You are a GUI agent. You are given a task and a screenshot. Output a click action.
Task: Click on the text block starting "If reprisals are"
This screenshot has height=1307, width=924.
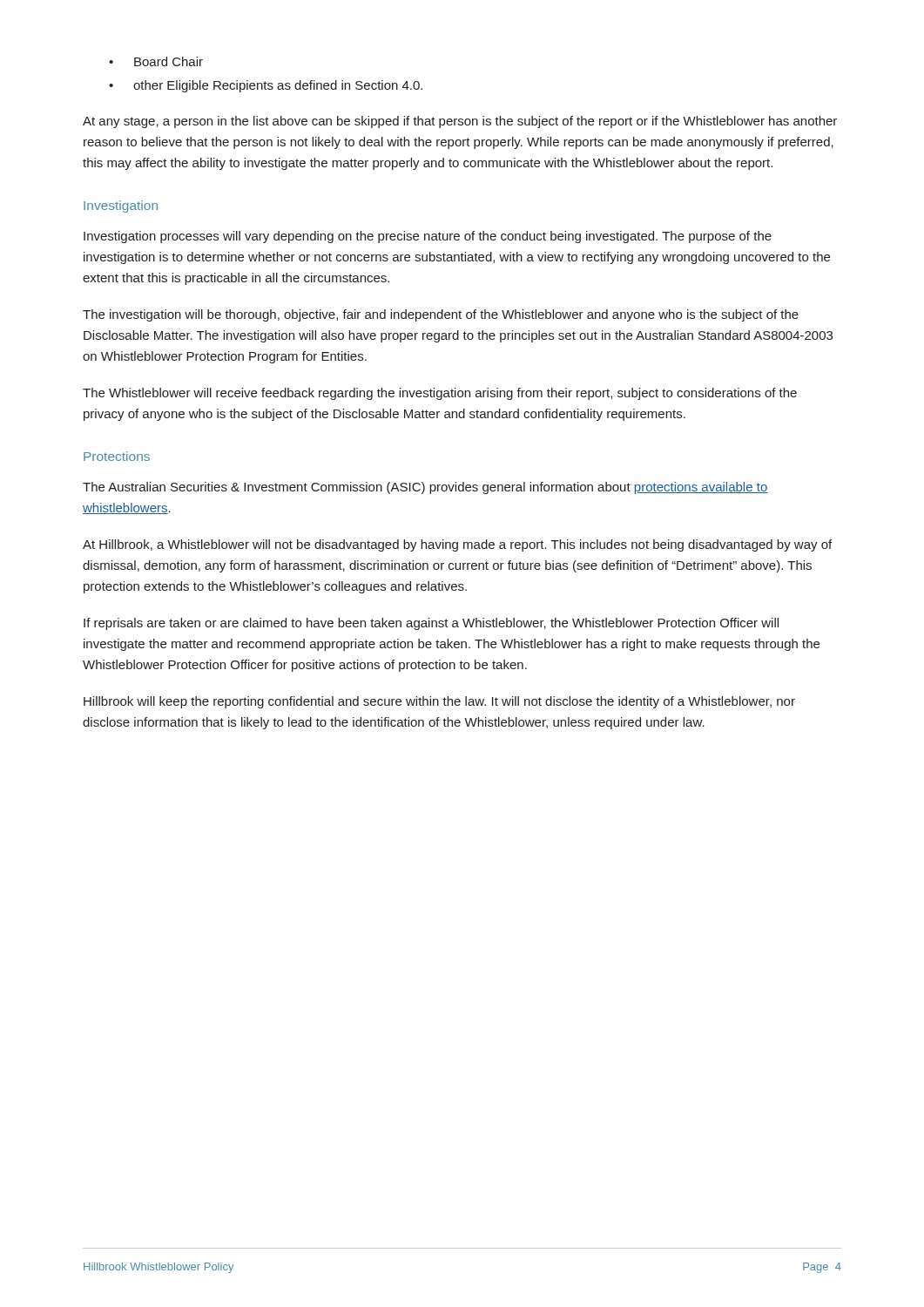[x=451, y=644]
